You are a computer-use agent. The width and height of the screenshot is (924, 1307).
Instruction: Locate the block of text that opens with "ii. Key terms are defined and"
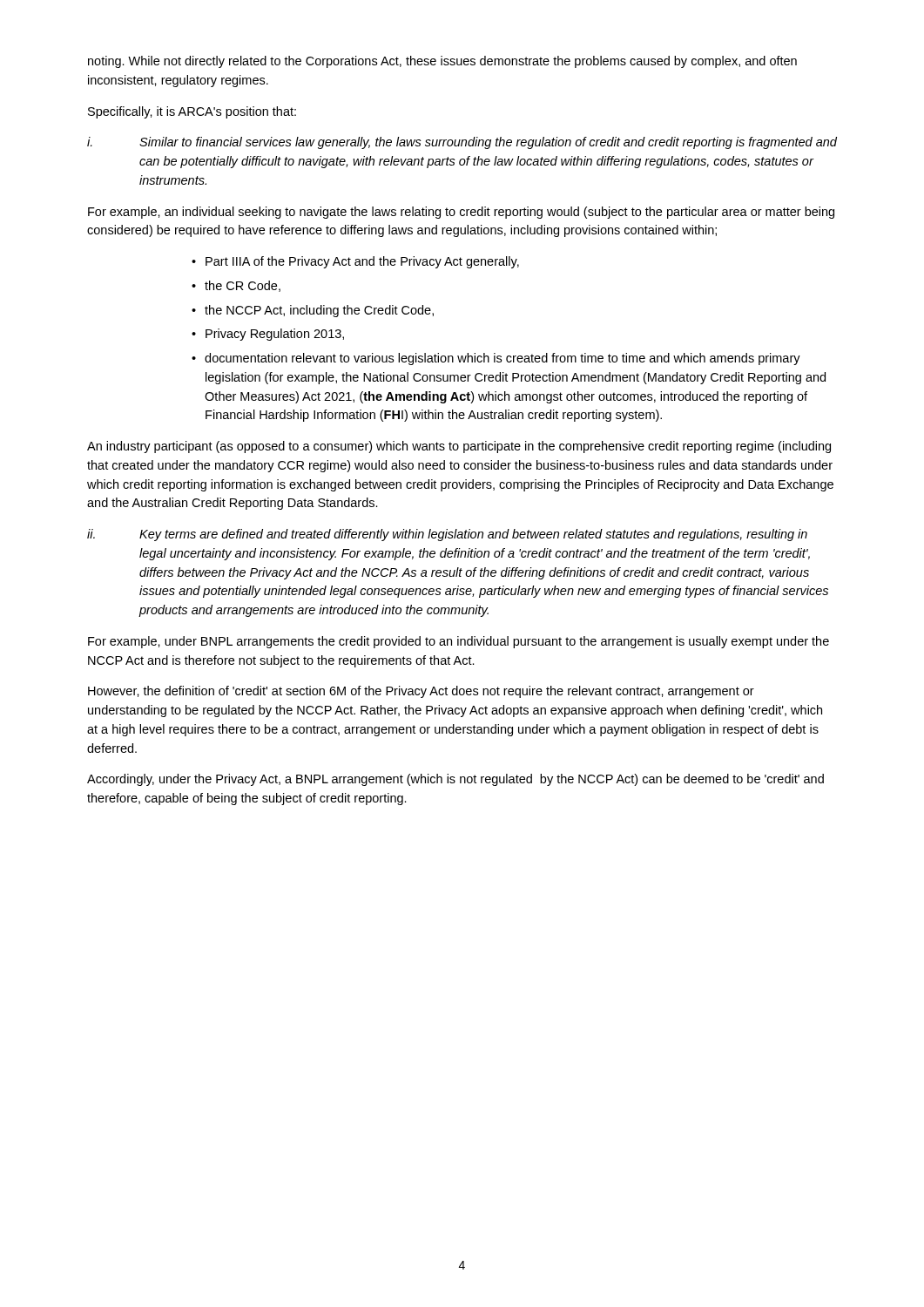pyautogui.click(x=462, y=573)
